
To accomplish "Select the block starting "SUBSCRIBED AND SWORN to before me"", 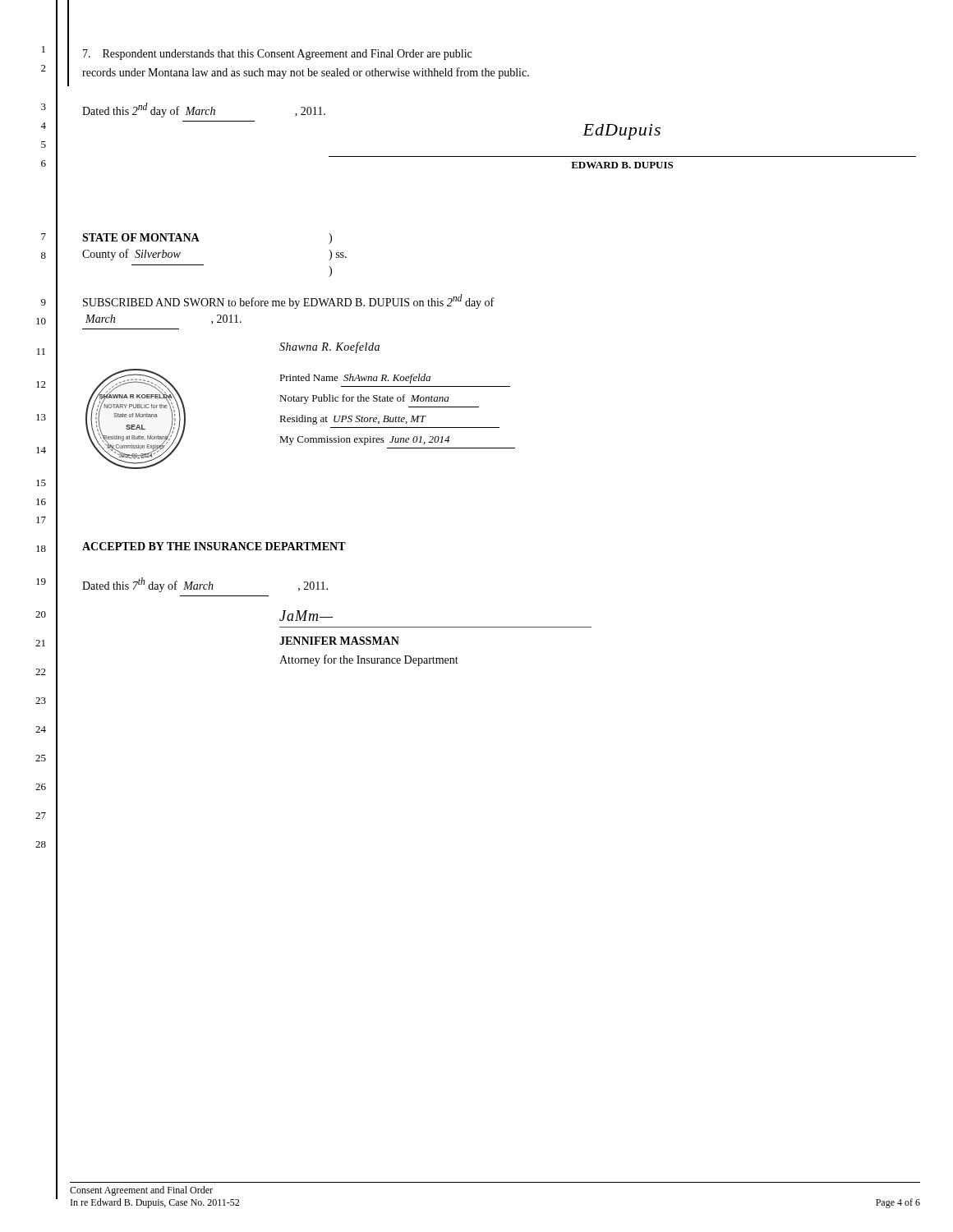I will point(288,301).
